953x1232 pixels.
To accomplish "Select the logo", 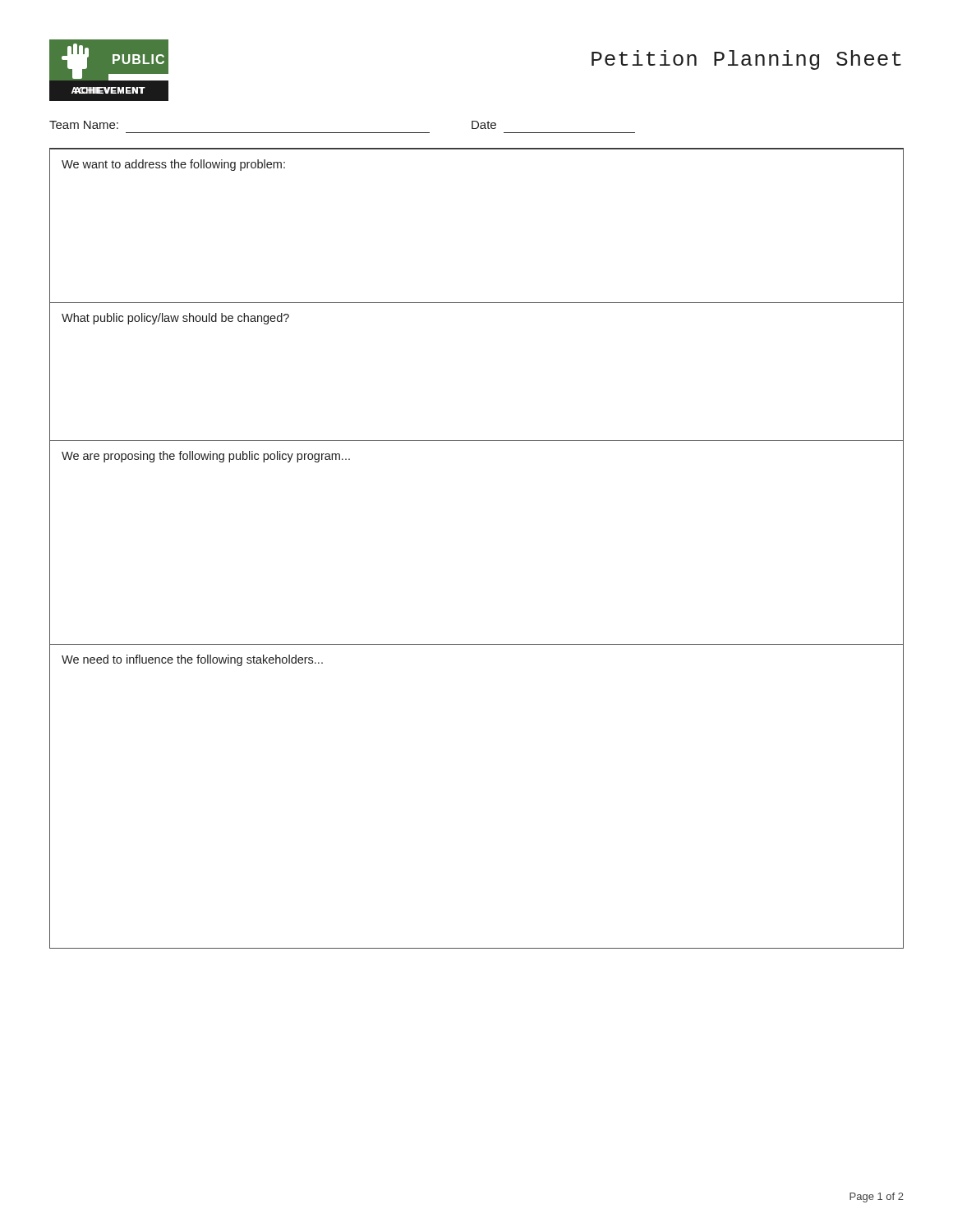I will (x=109, y=70).
